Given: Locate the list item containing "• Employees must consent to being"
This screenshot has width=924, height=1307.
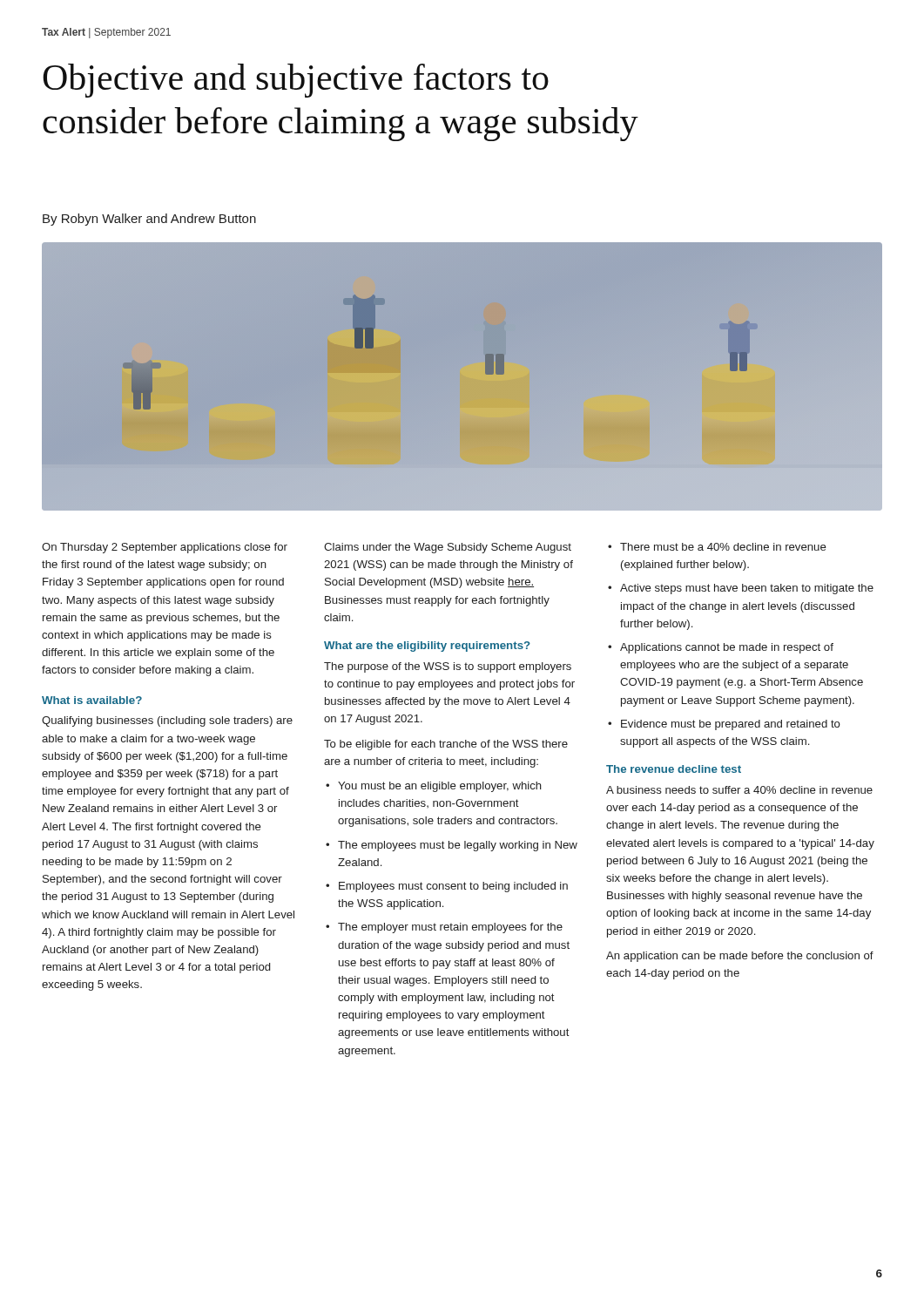Looking at the screenshot, I should [447, 894].
